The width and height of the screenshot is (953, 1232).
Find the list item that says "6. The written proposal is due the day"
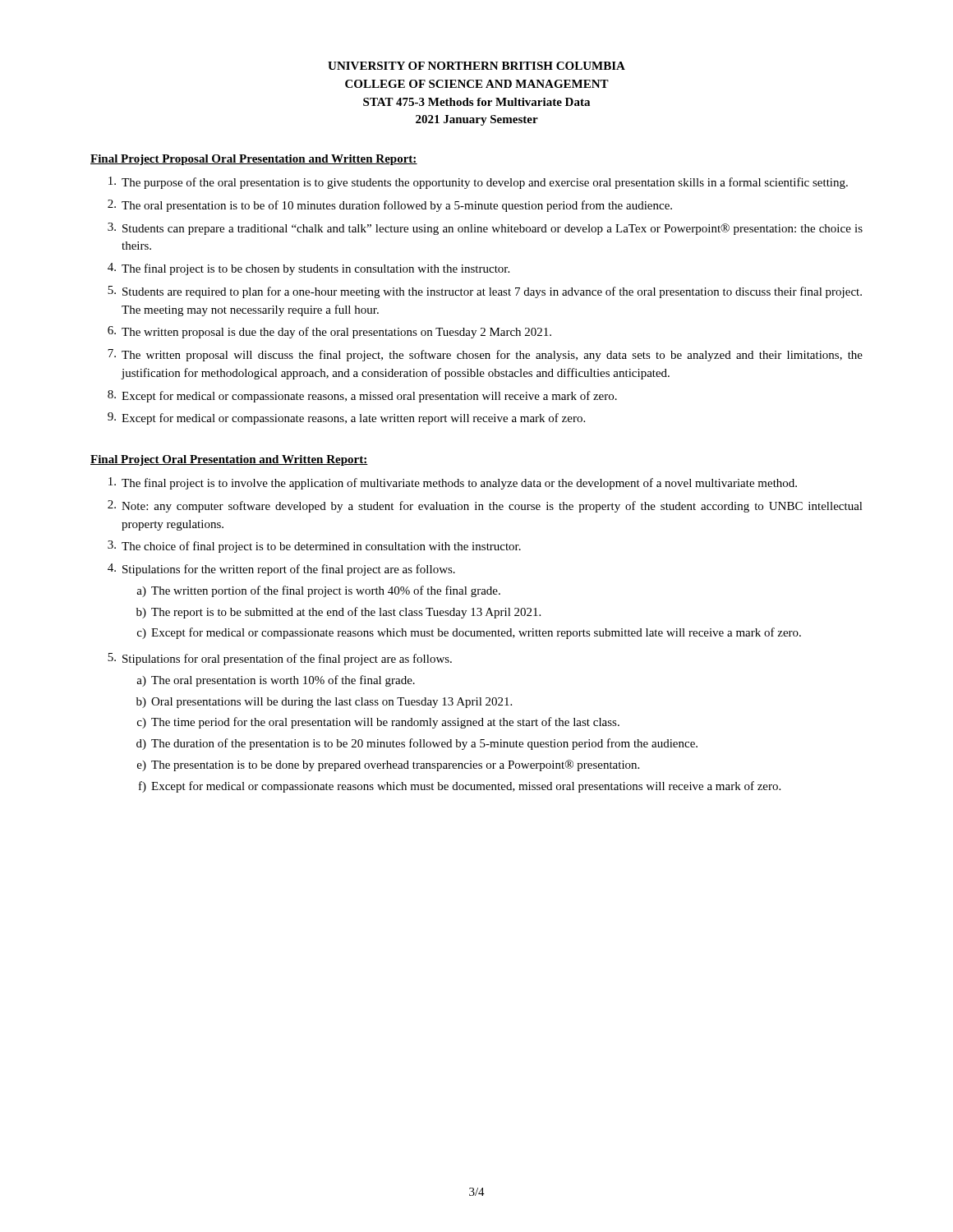tap(476, 333)
